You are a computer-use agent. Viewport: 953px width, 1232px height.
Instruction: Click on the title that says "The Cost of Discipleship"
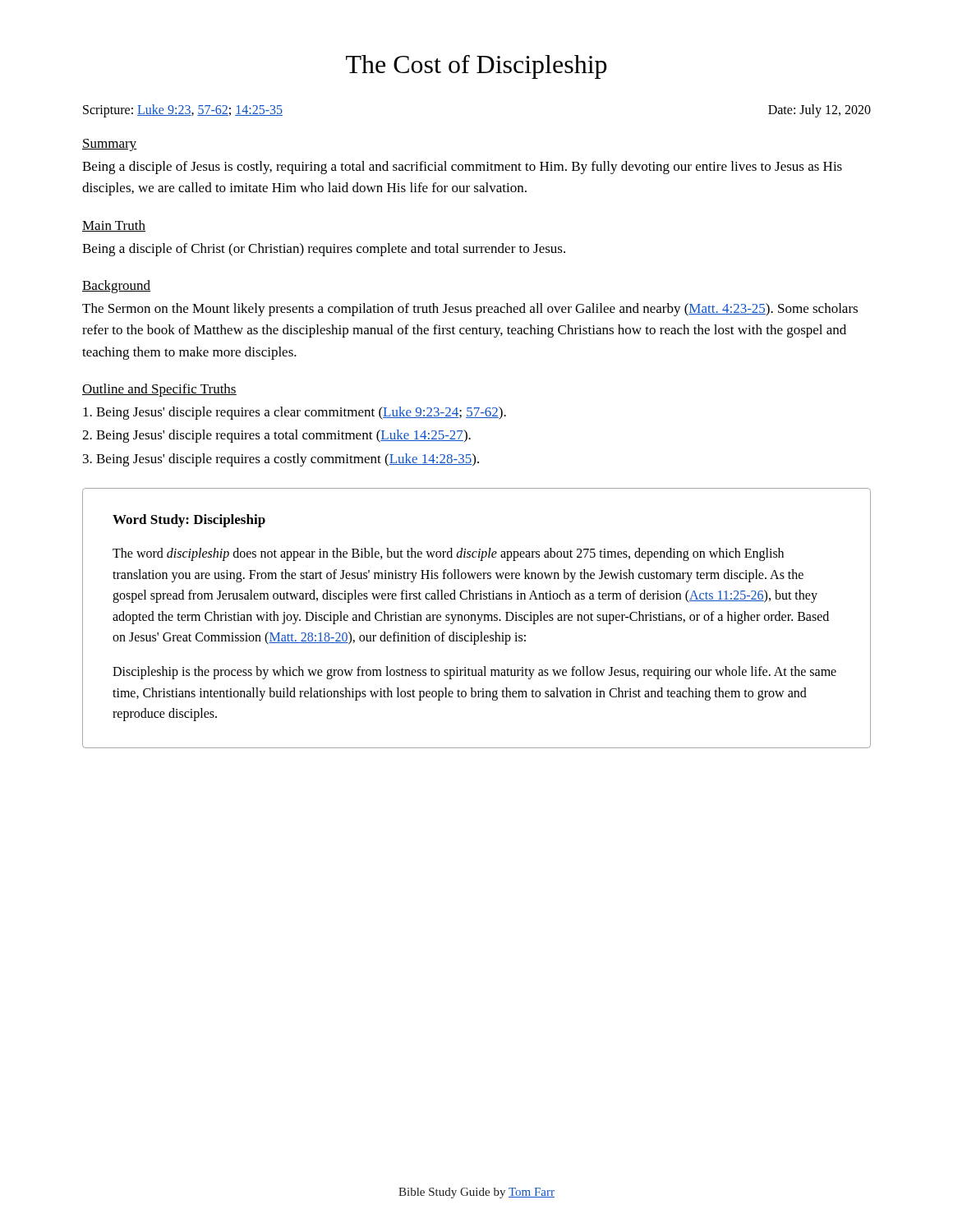pos(476,64)
